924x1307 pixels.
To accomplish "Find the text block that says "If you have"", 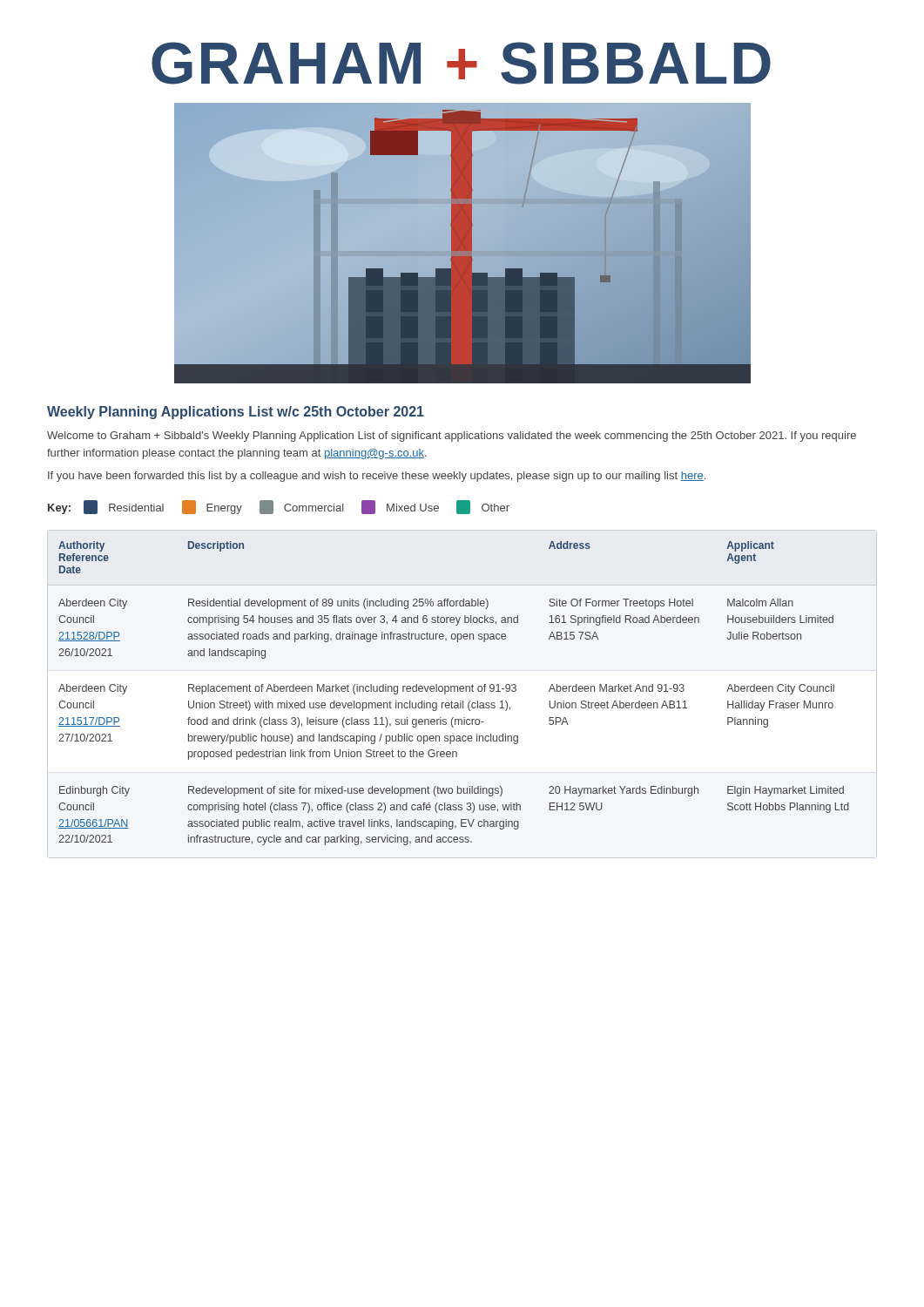I will tap(377, 476).
